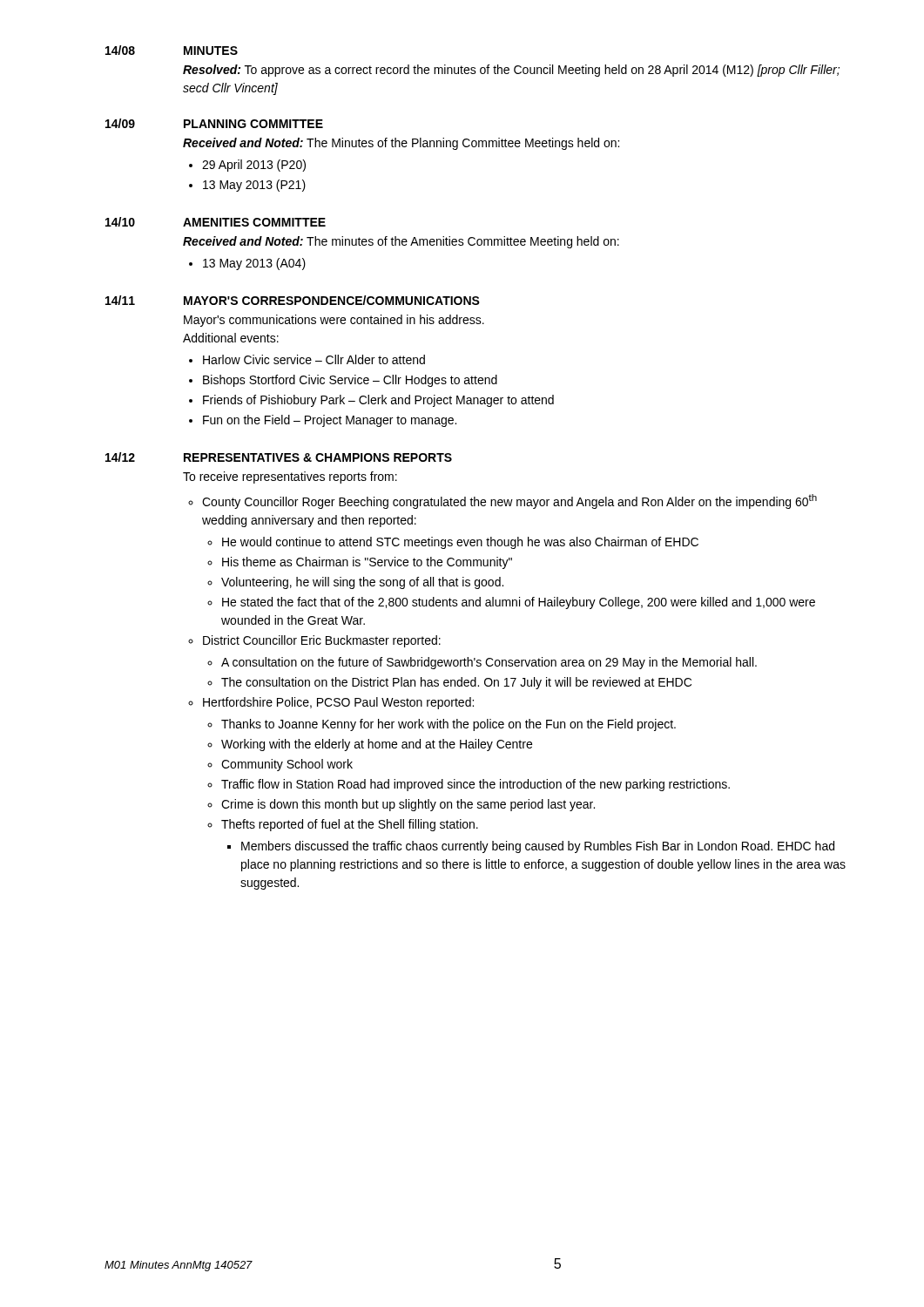The width and height of the screenshot is (924, 1307).
Task: Locate the text block containing "Mayor's communications were contained in his address."
Action: click(334, 329)
